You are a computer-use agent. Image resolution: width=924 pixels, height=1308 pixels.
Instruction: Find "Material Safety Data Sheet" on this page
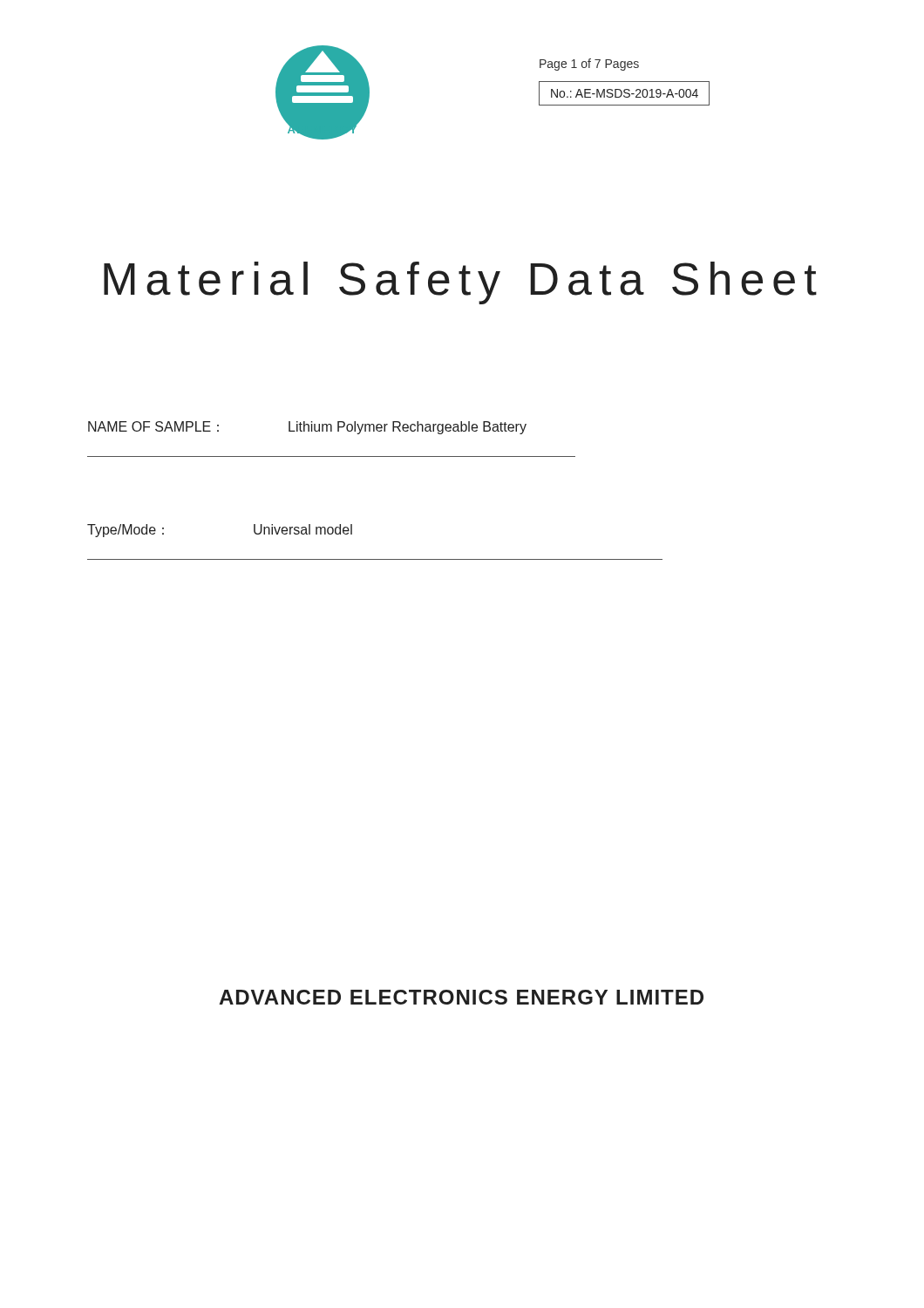coord(462,279)
